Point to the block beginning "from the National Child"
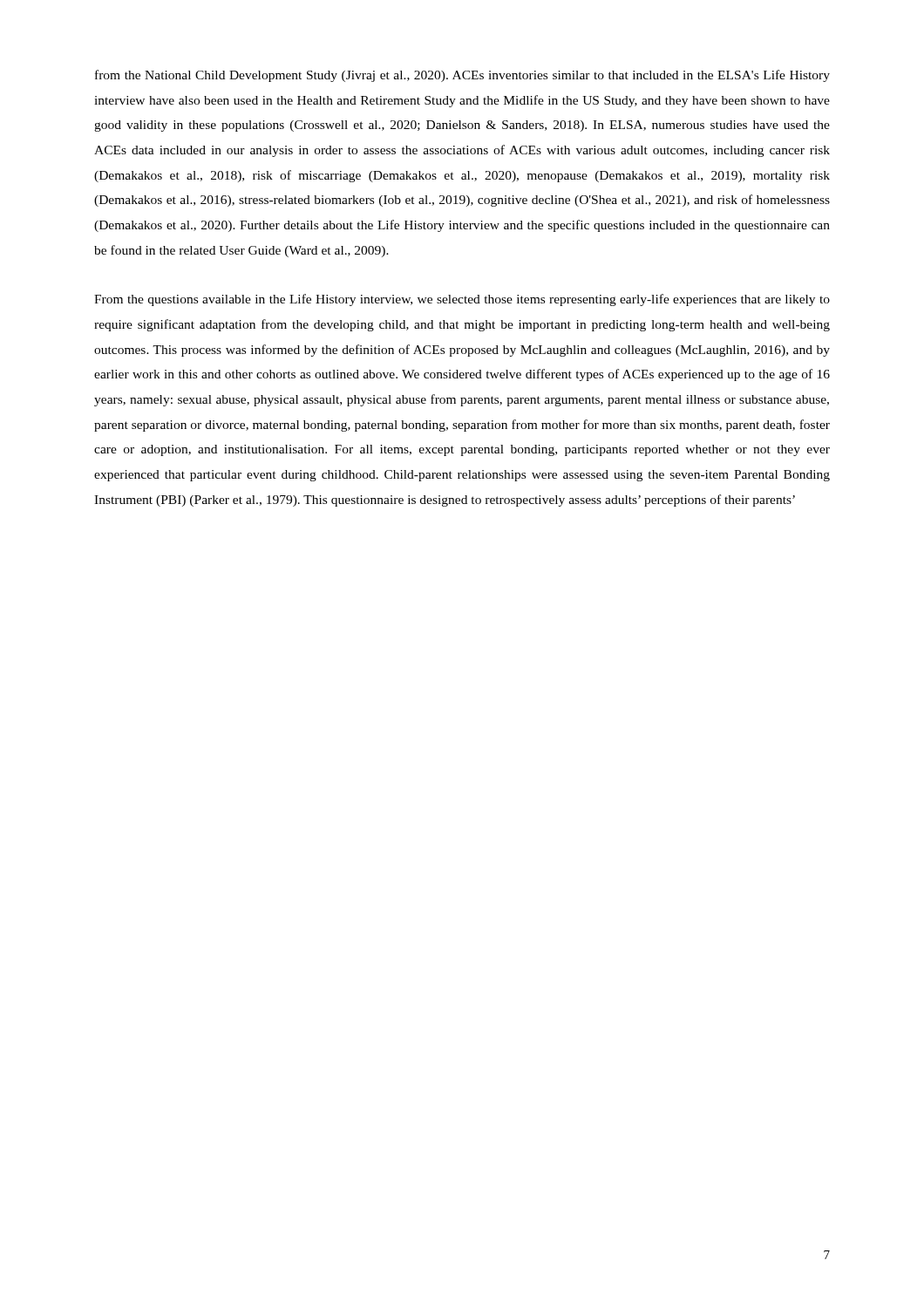Image resolution: width=924 pixels, height=1308 pixels. (x=462, y=162)
